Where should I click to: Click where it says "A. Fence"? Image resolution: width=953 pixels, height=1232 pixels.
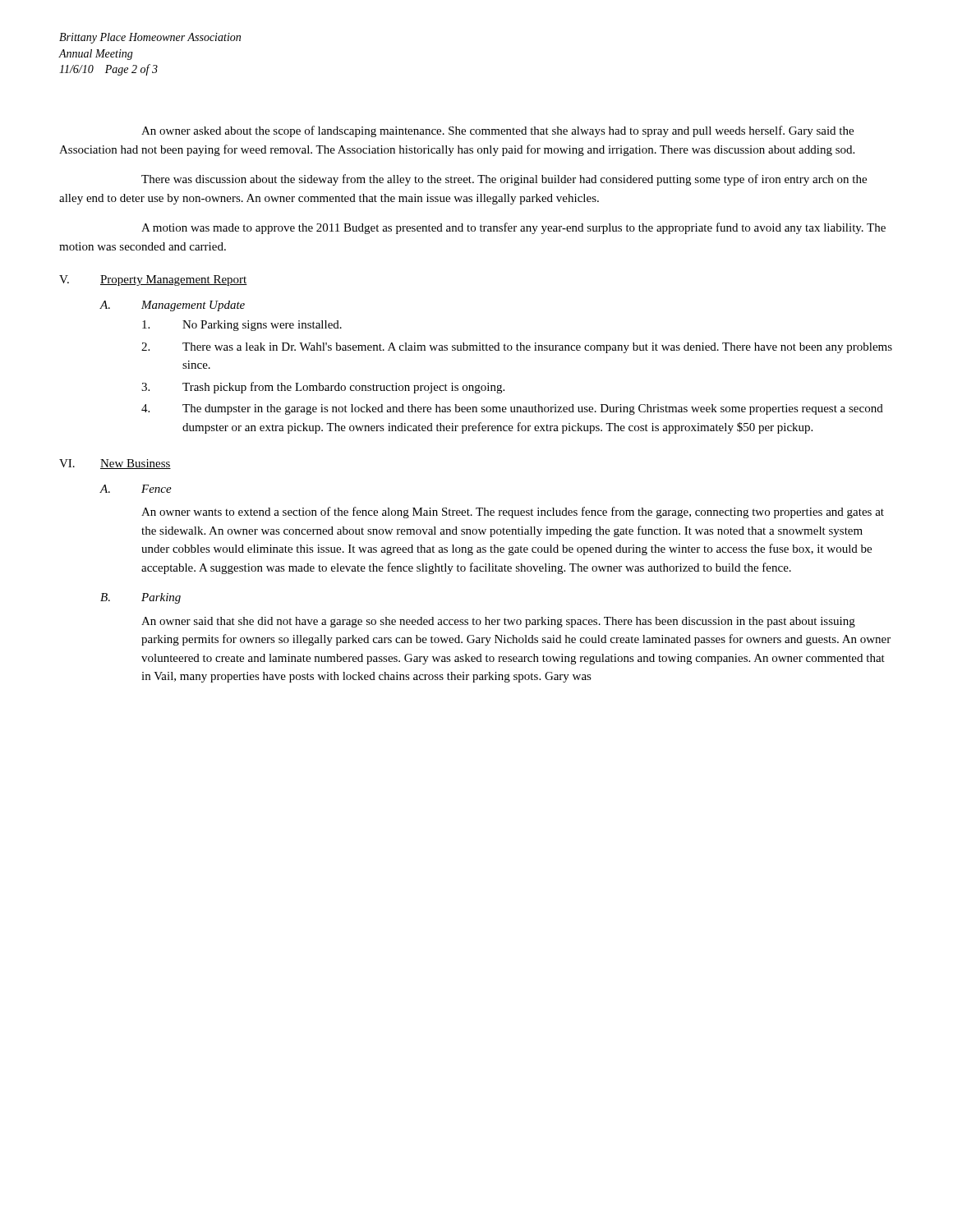coord(136,488)
